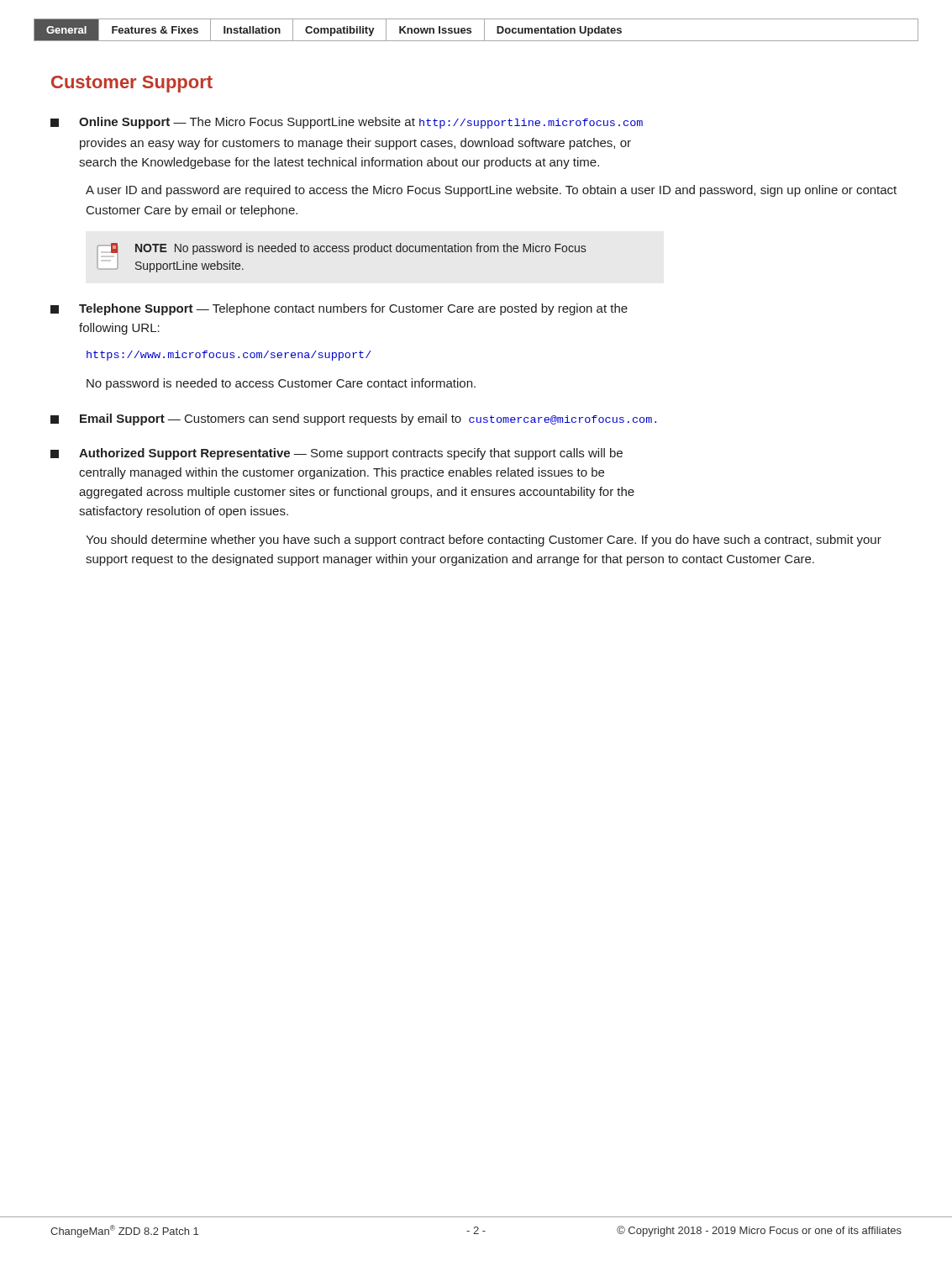Viewport: 952px width, 1261px height.
Task: Point to the block beginning "A user ID and password are required to"
Action: tap(491, 200)
